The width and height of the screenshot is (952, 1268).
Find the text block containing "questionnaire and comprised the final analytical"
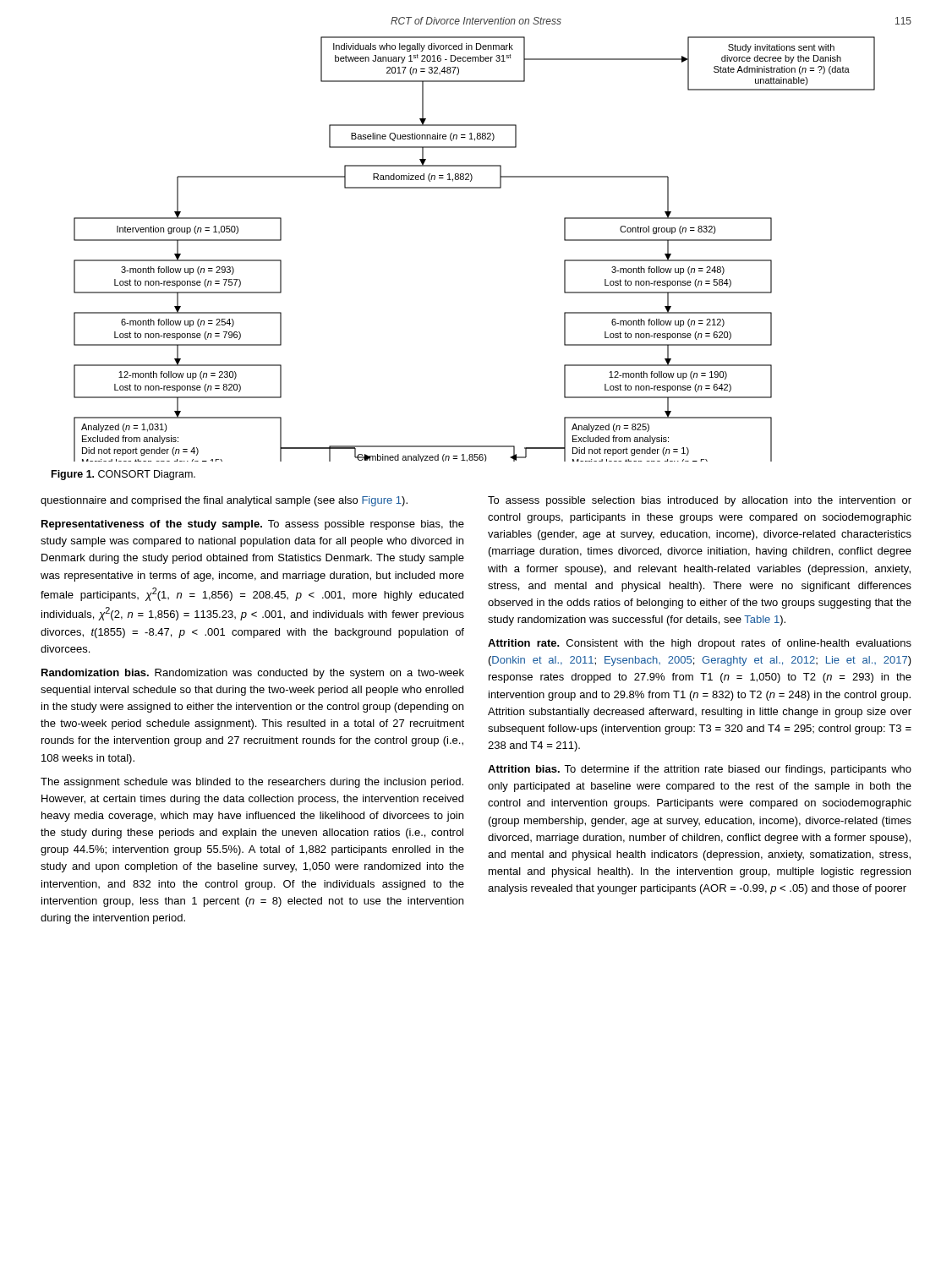coord(252,709)
